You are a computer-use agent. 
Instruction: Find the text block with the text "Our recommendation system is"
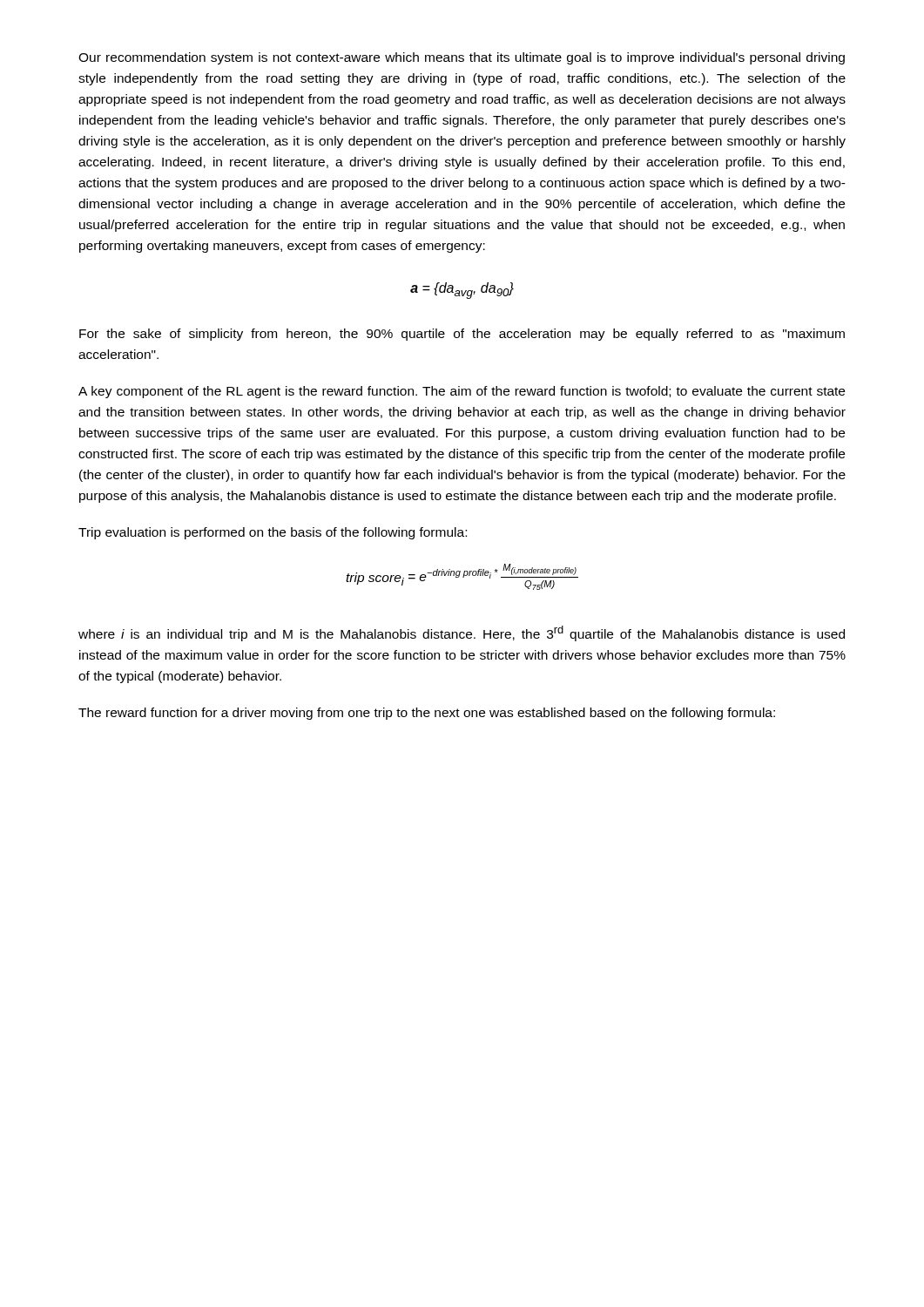coord(462,151)
